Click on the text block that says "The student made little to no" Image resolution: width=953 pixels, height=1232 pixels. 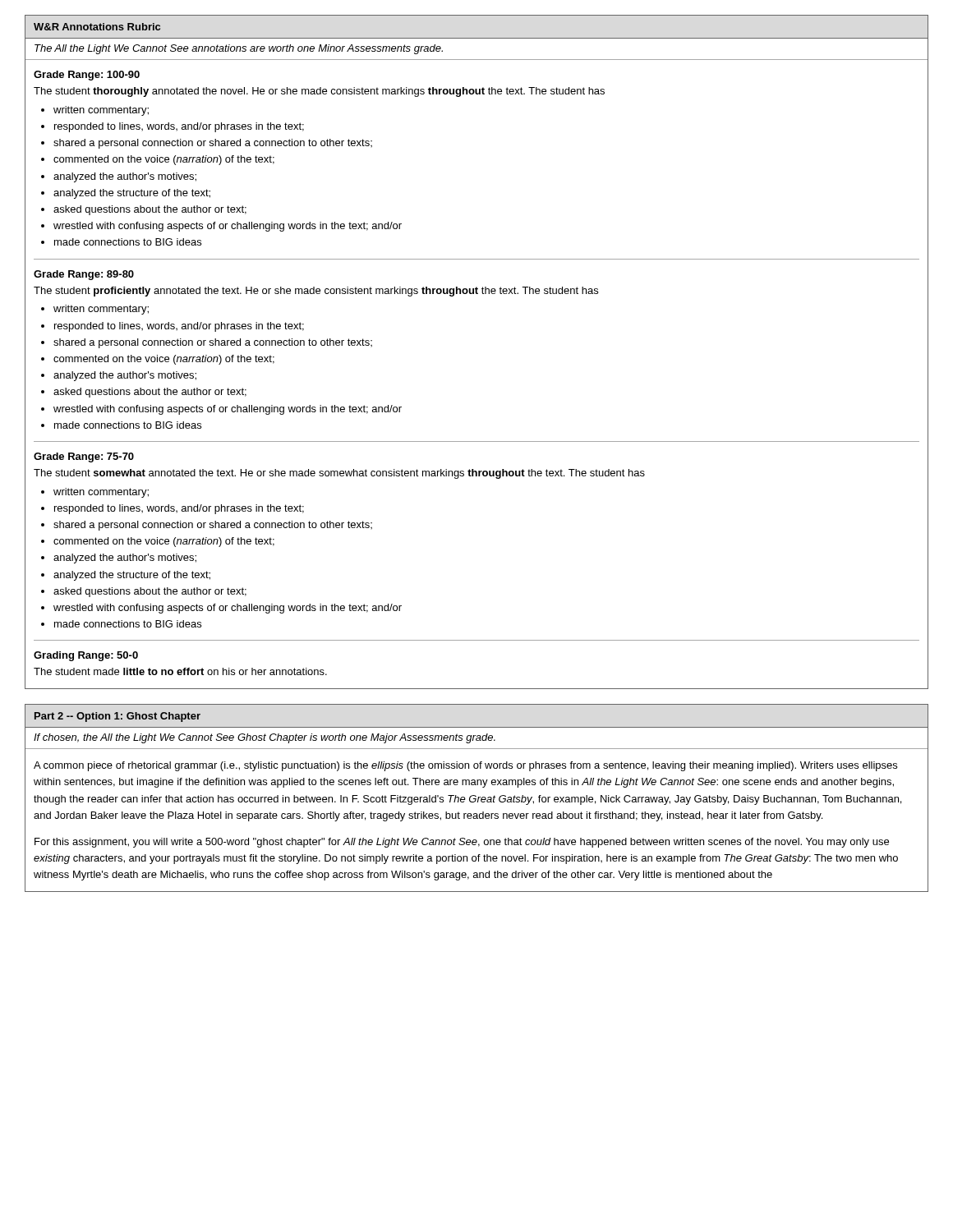point(181,672)
